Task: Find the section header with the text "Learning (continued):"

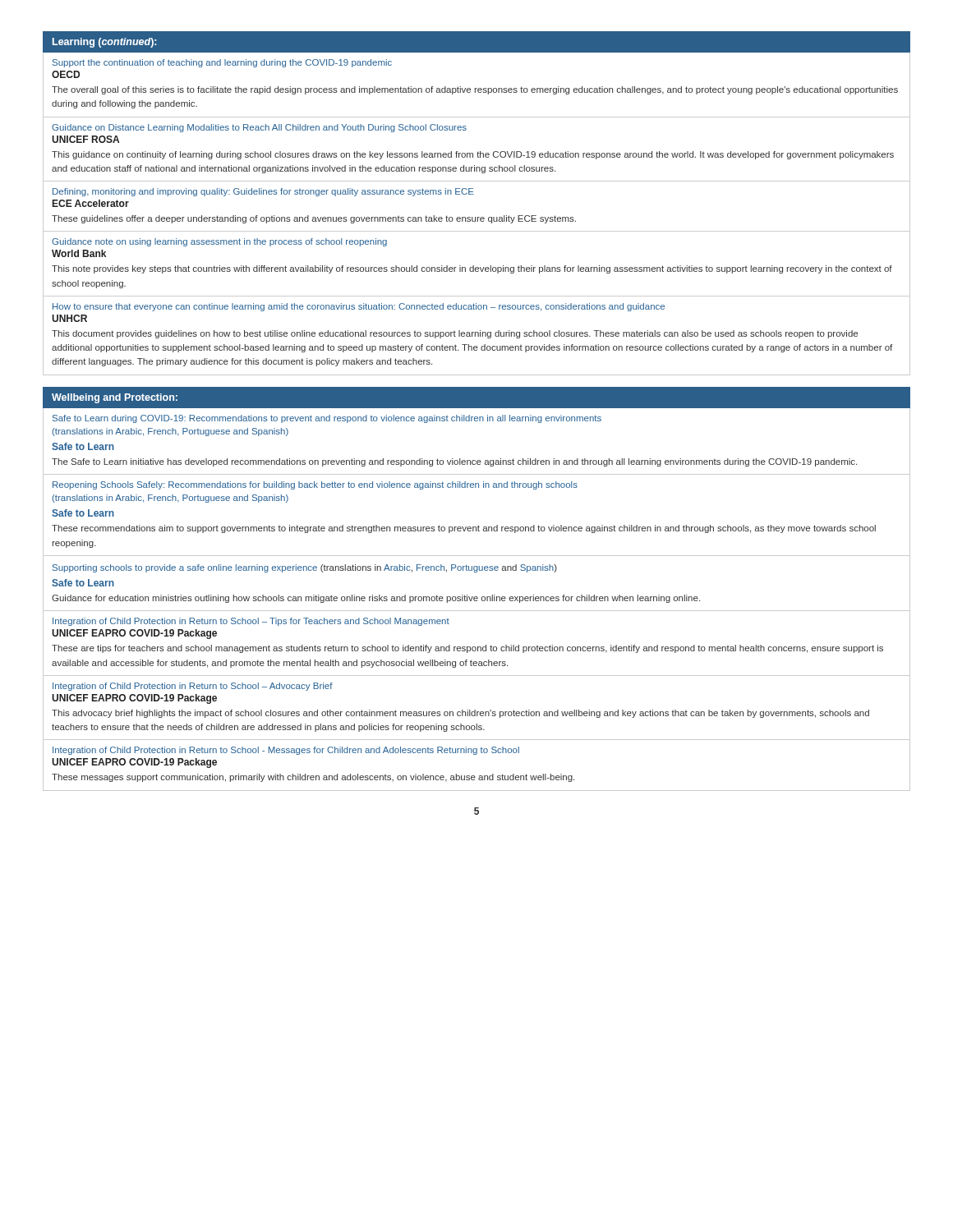Action: click(x=105, y=42)
